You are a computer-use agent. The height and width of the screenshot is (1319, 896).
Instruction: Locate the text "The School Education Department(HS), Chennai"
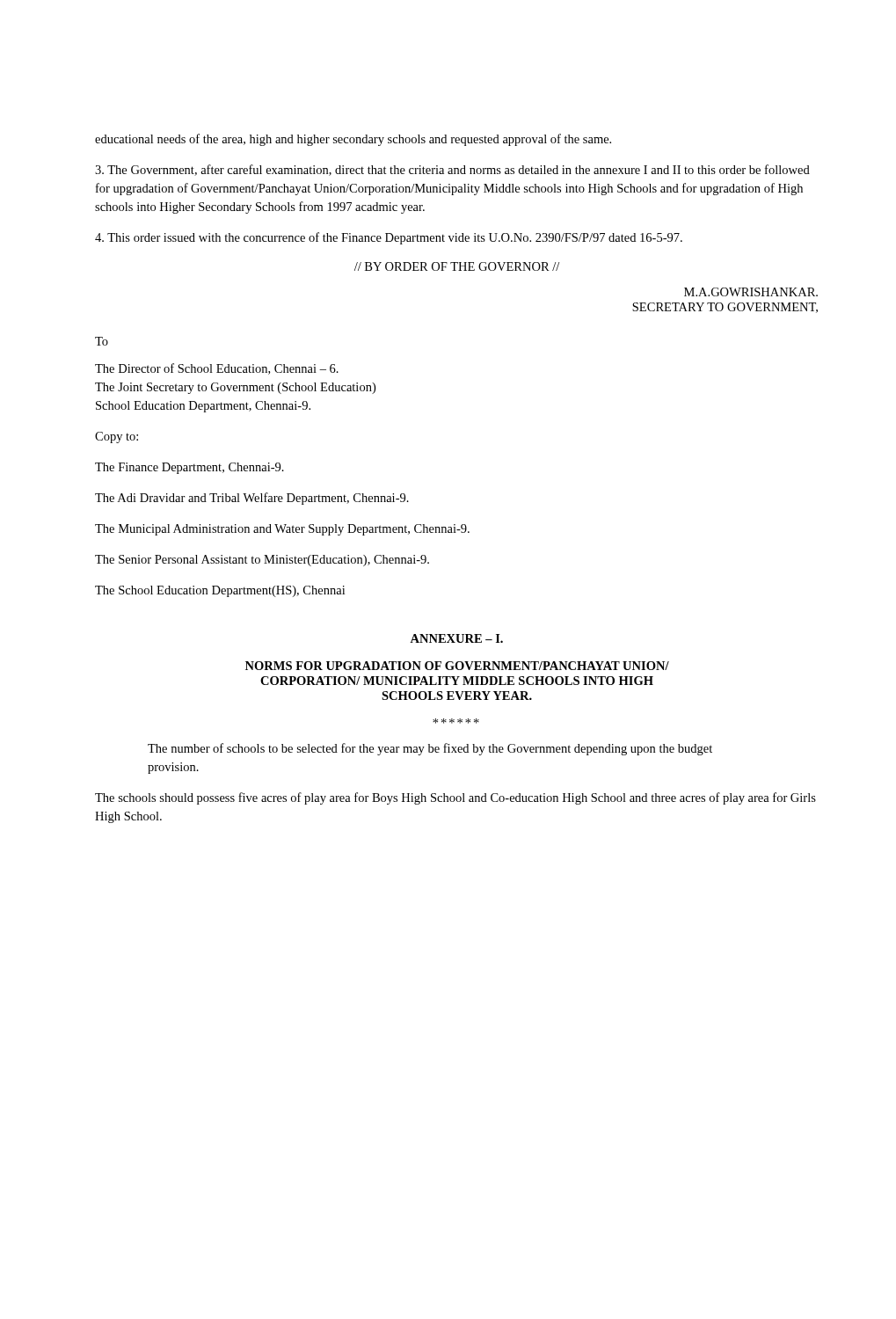click(220, 590)
